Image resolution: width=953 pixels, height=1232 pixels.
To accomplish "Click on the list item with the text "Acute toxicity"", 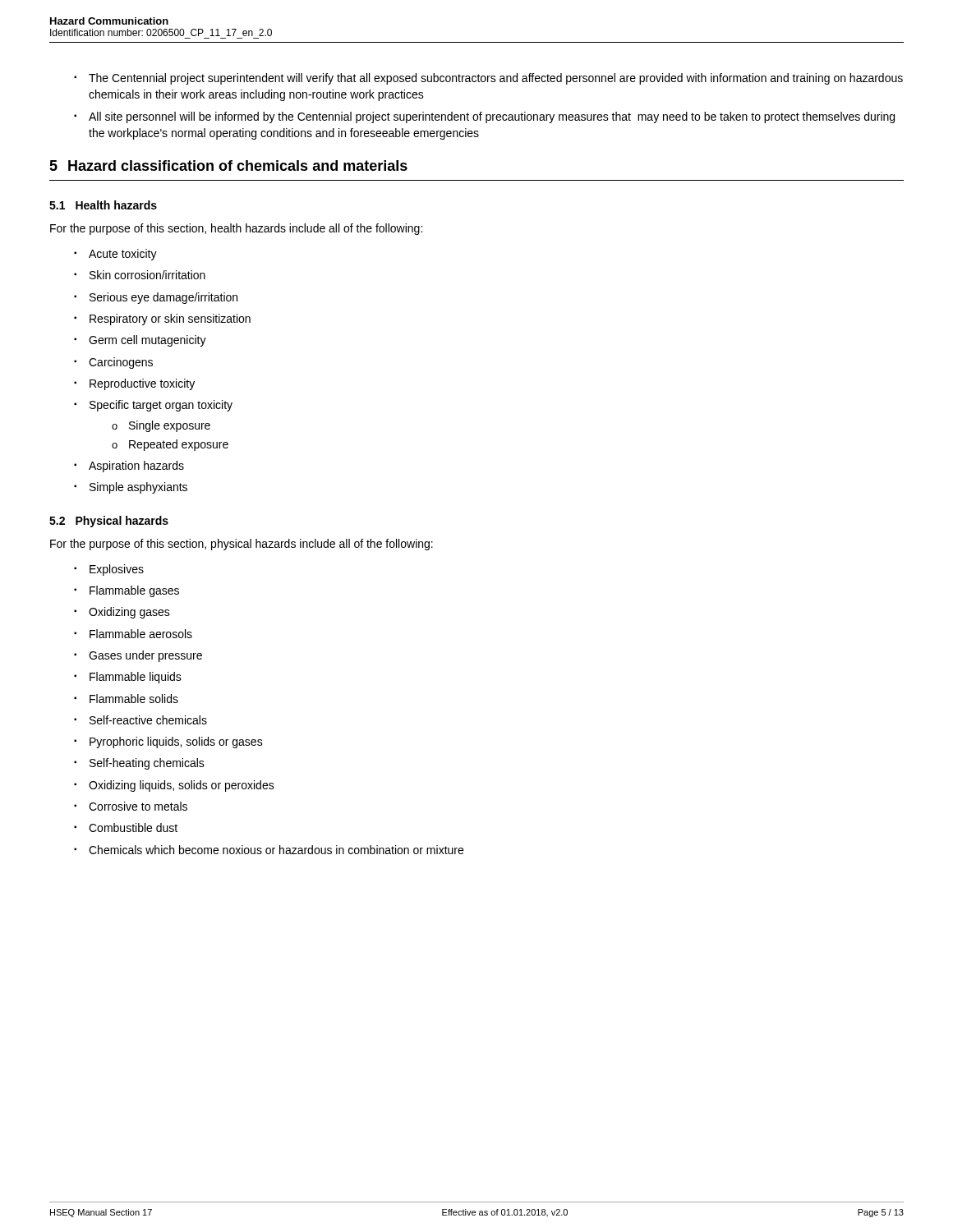I will click(123, 254).
